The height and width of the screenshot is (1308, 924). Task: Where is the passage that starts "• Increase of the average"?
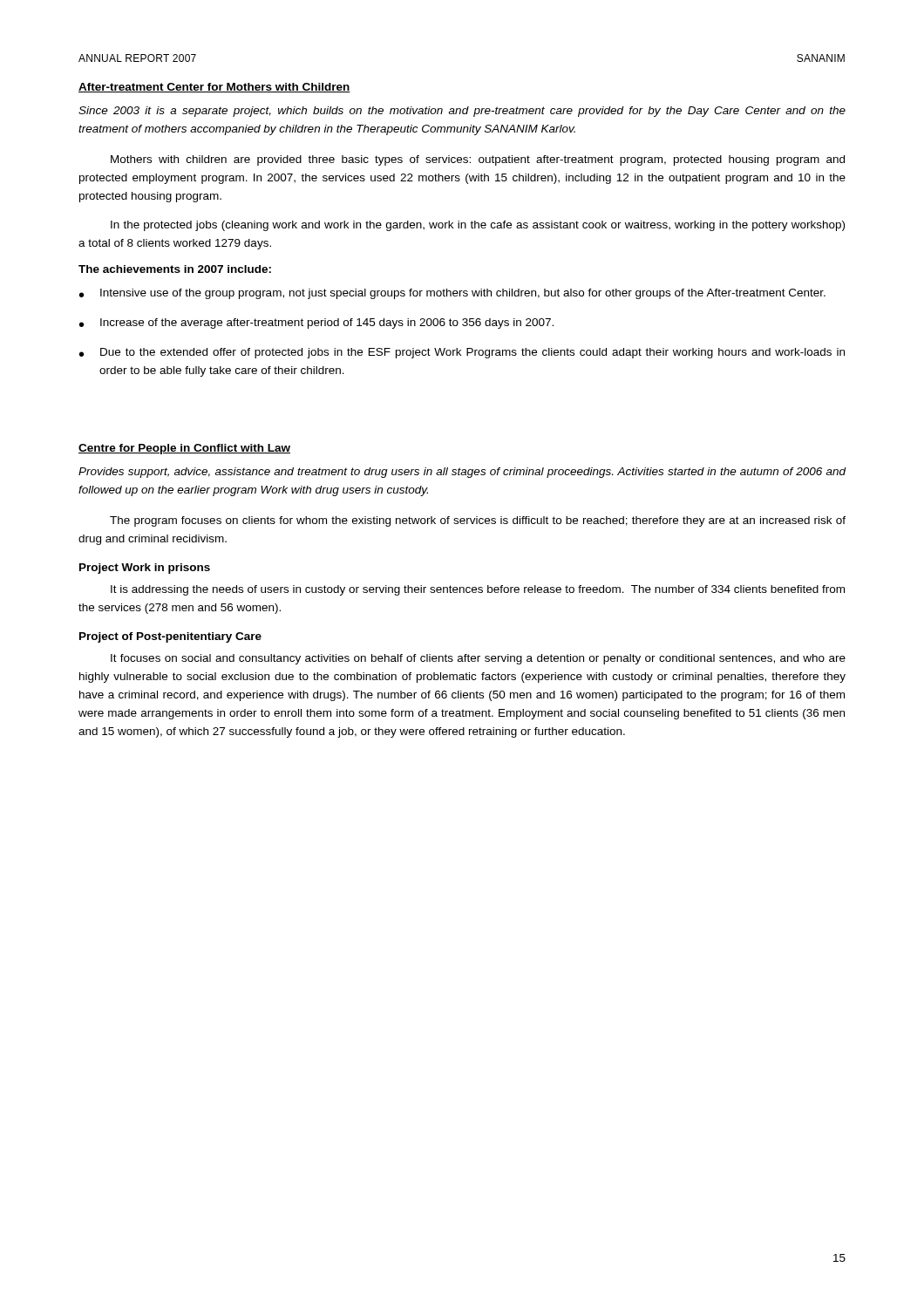pyautogui.click(x=462, y=325)
